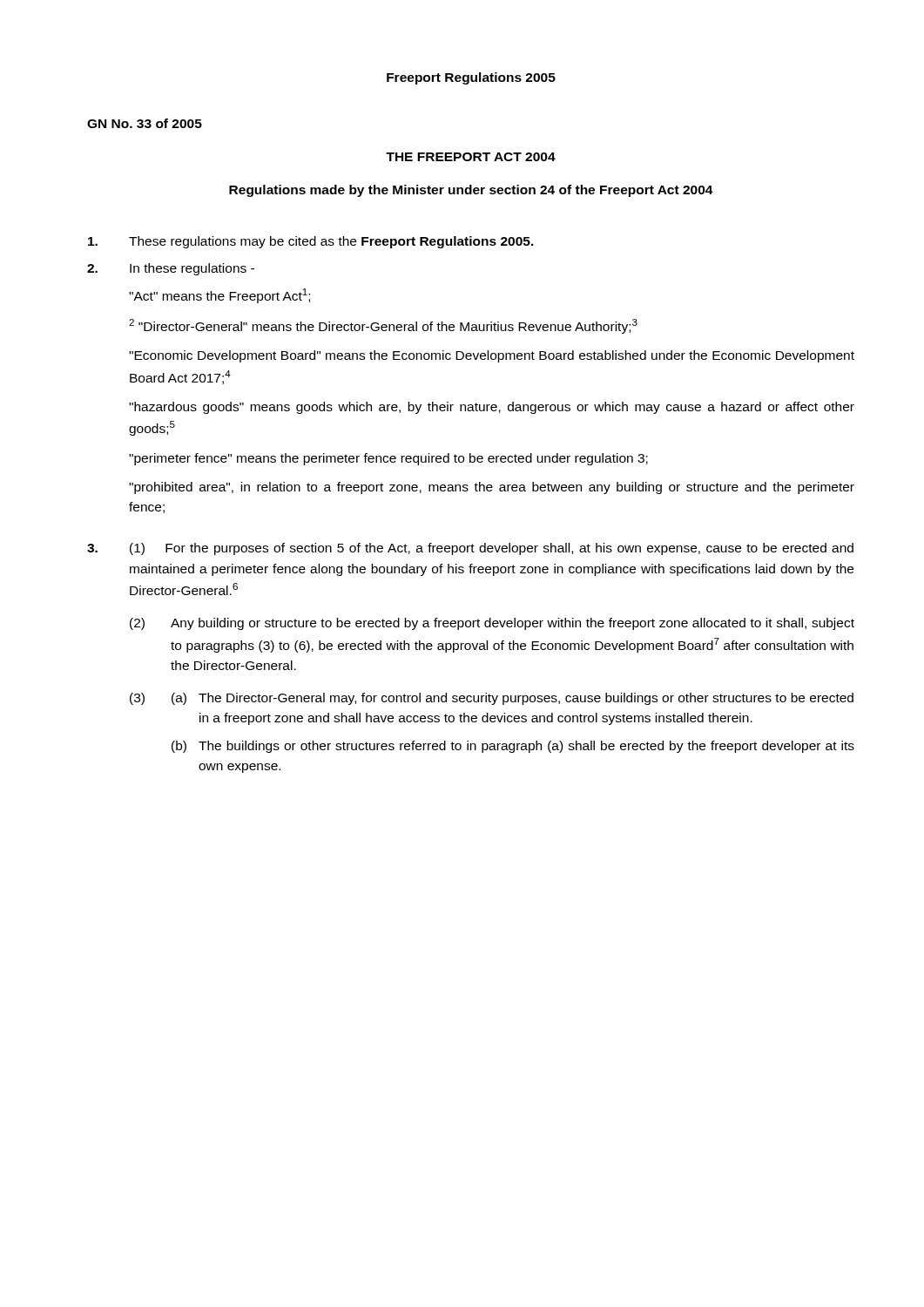The height and width of the screenshot is (1307, 924).
Task: Where does it say "THE FREEPORT ACT 2004"?
Action: [x=471, y=156]
